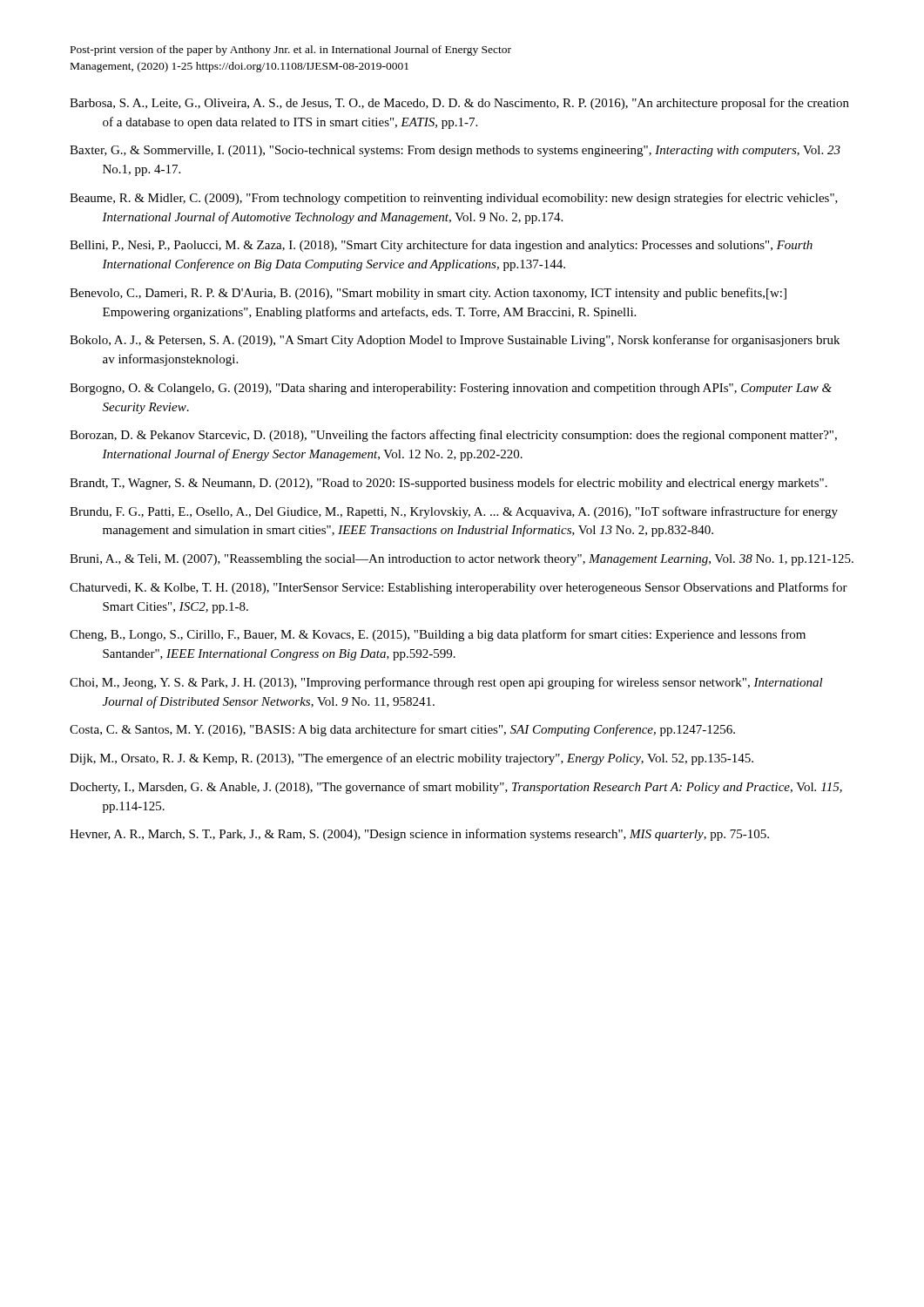Find the block on this page that starts "Chaturvedi, K. & Kolbe, T. H."
The height and width of the screenshot is (1307, 924).
tap(462, 597)
